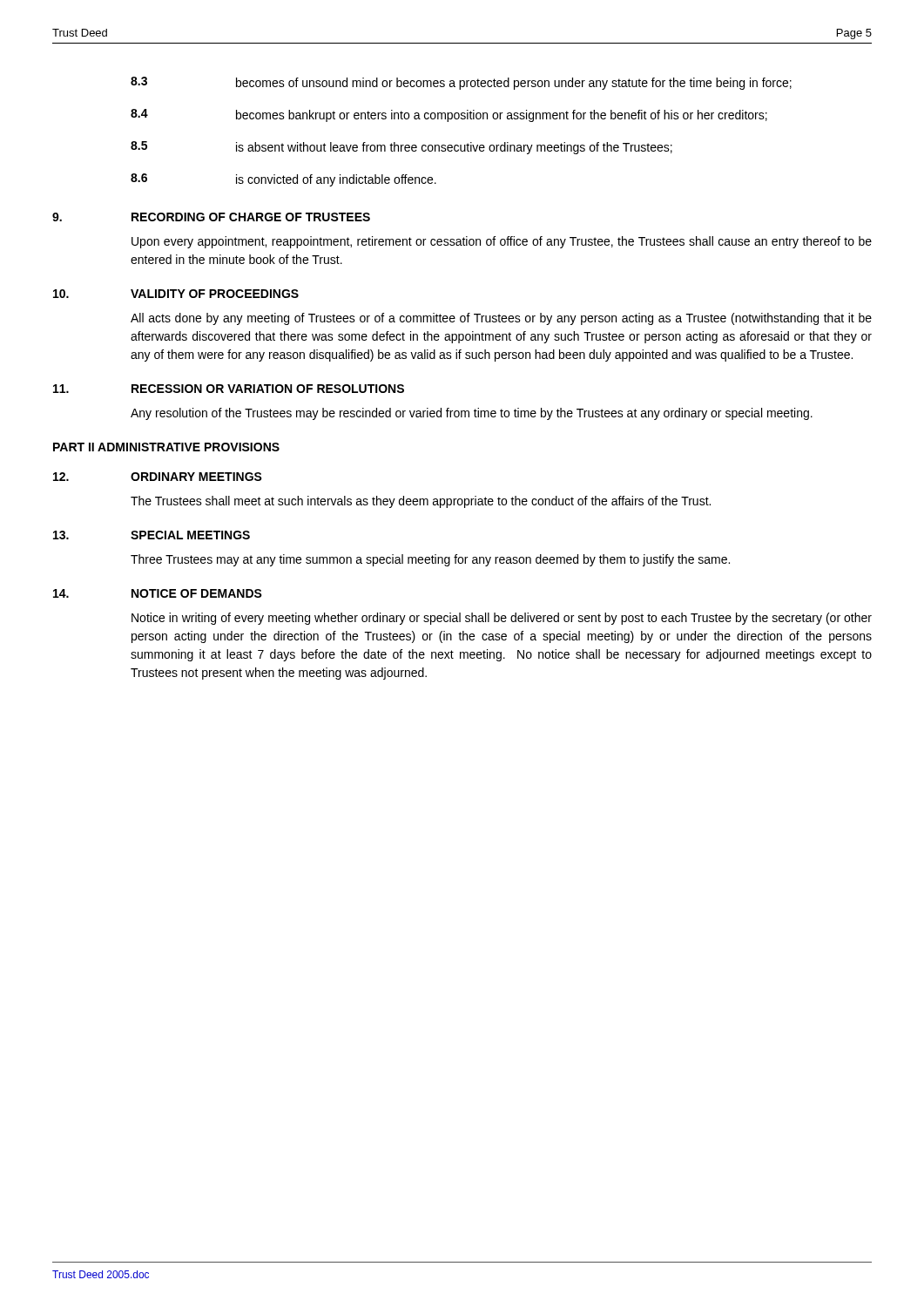This screenshot has height=1307, width=924.
Task: Point to the text starting "All acts done by any meeting of Trustees"
Action: click(501, 336)
